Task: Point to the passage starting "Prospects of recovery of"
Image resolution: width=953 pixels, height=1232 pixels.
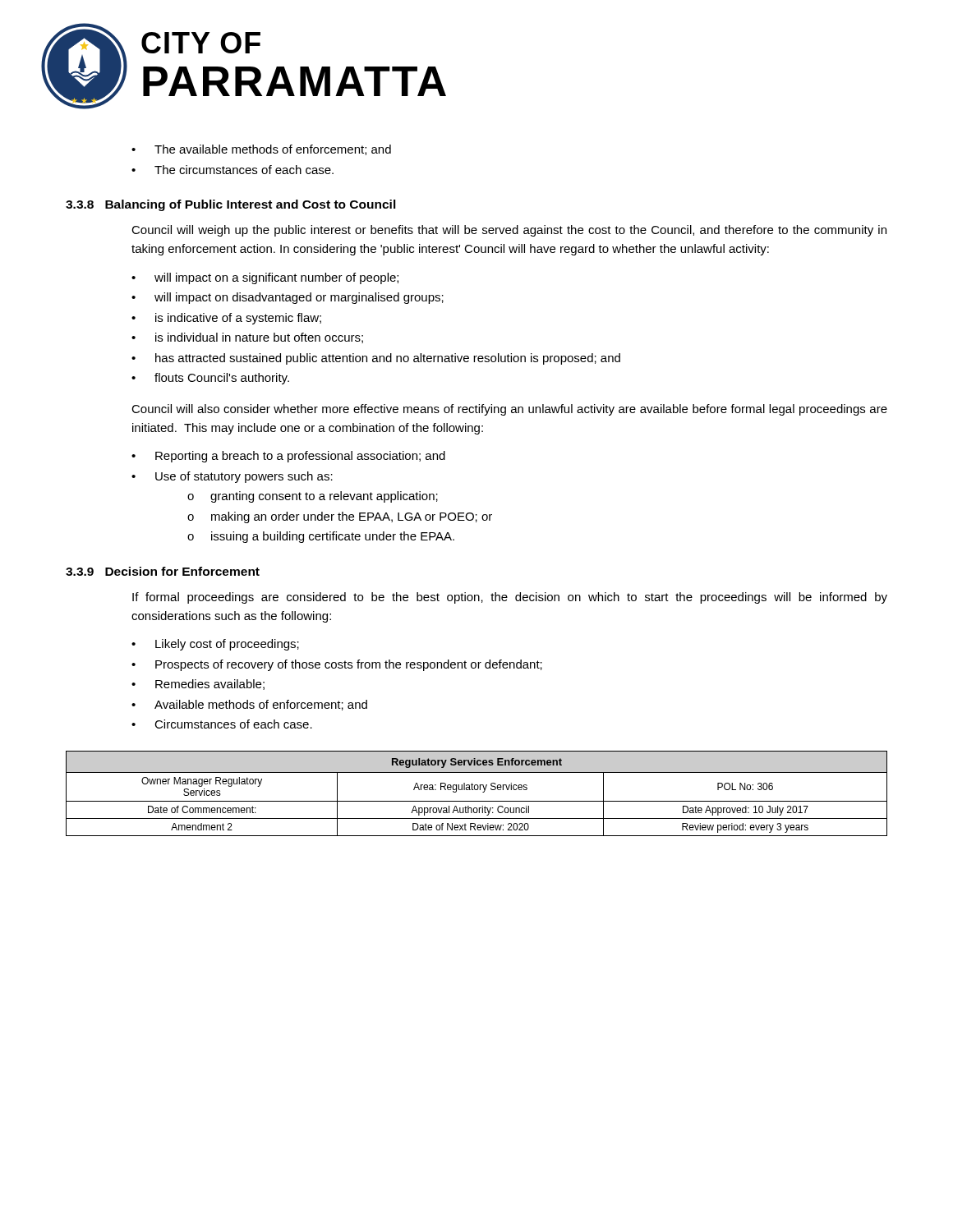Action: click(x=349, y=664)
